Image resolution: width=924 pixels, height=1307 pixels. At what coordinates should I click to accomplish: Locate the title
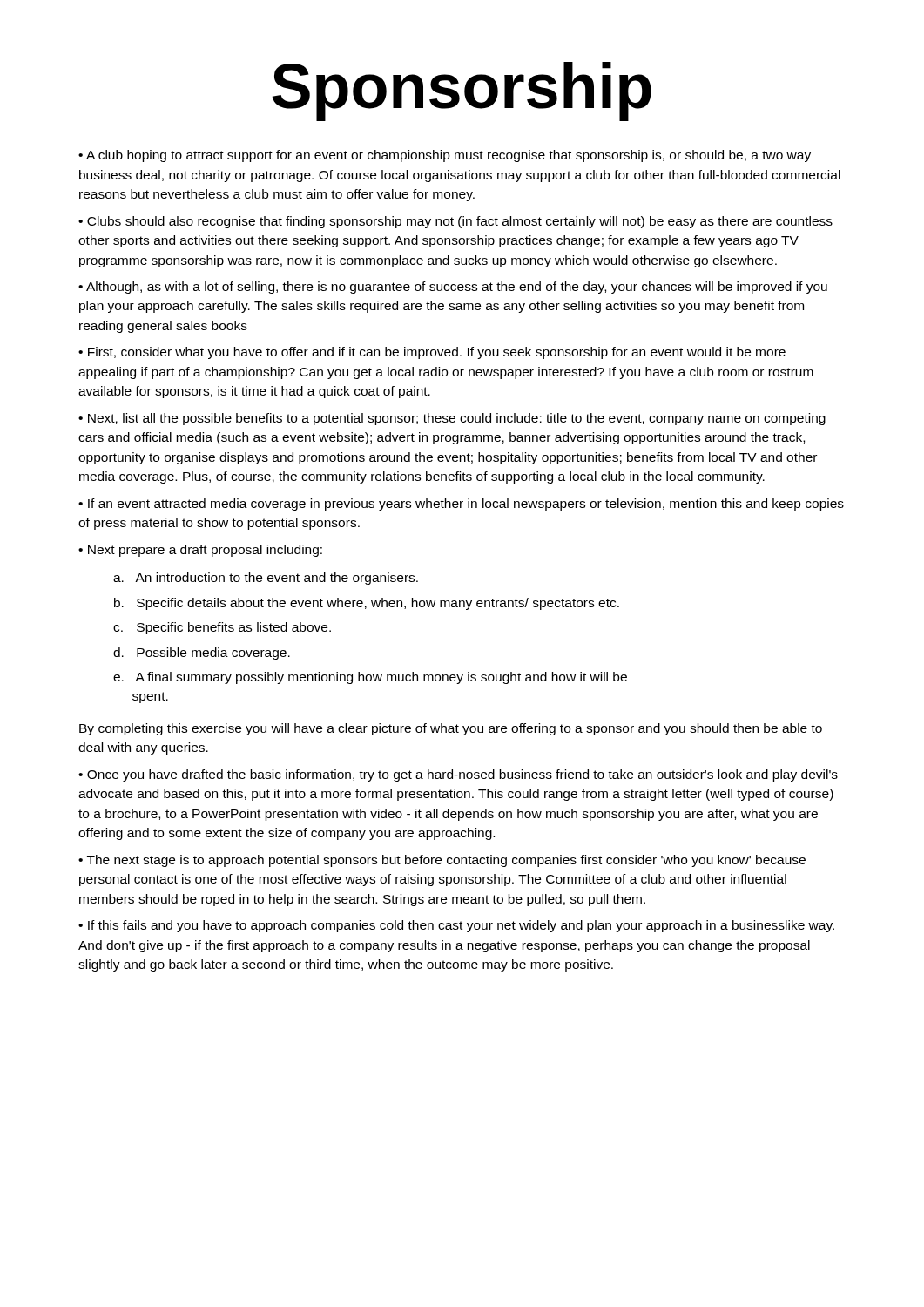462,87
